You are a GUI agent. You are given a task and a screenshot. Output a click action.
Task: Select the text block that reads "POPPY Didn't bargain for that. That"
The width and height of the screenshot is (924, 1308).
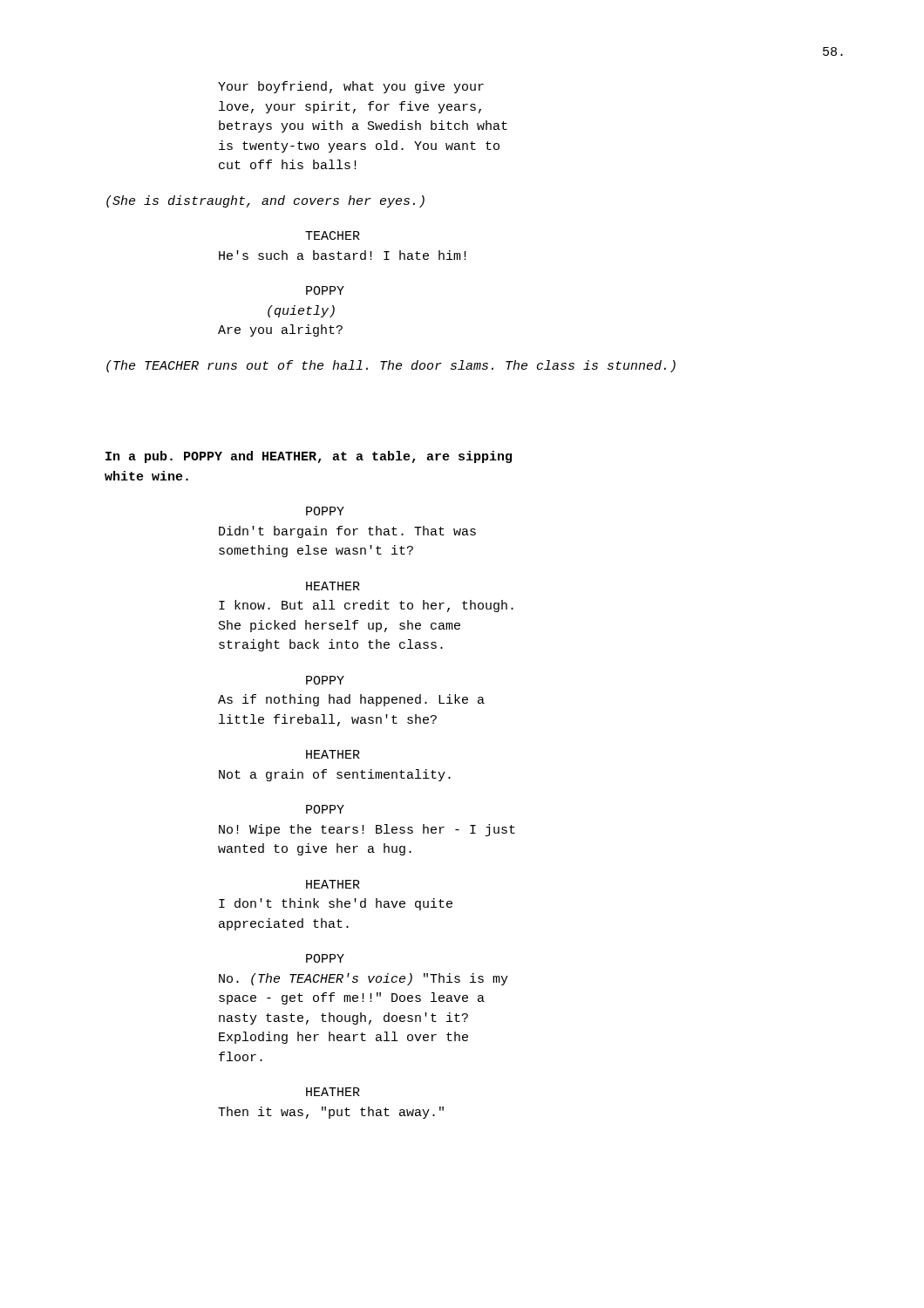[x=325, y=511]
